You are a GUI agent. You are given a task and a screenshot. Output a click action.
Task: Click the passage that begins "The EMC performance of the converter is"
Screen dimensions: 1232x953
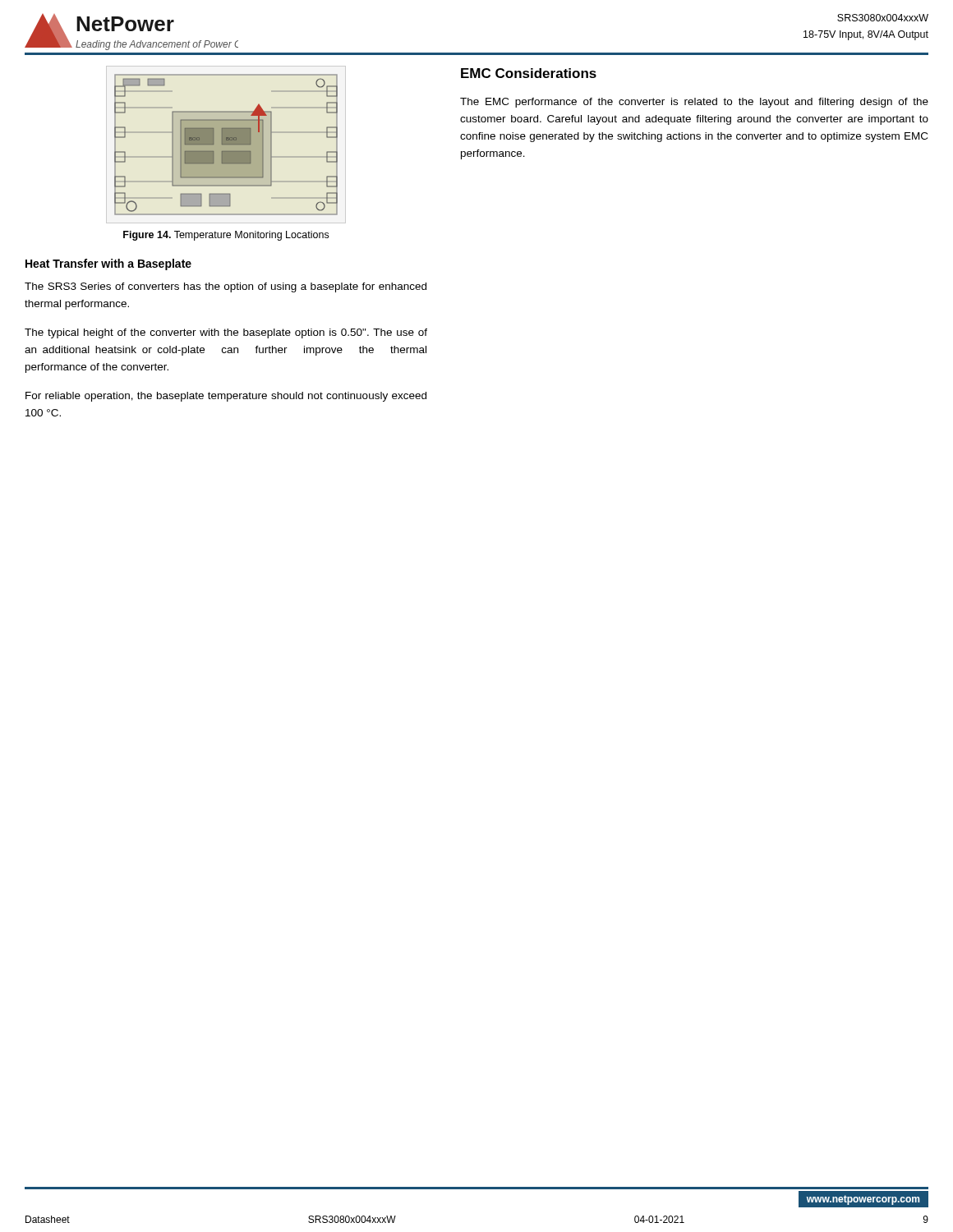click(x=694, y=127)
